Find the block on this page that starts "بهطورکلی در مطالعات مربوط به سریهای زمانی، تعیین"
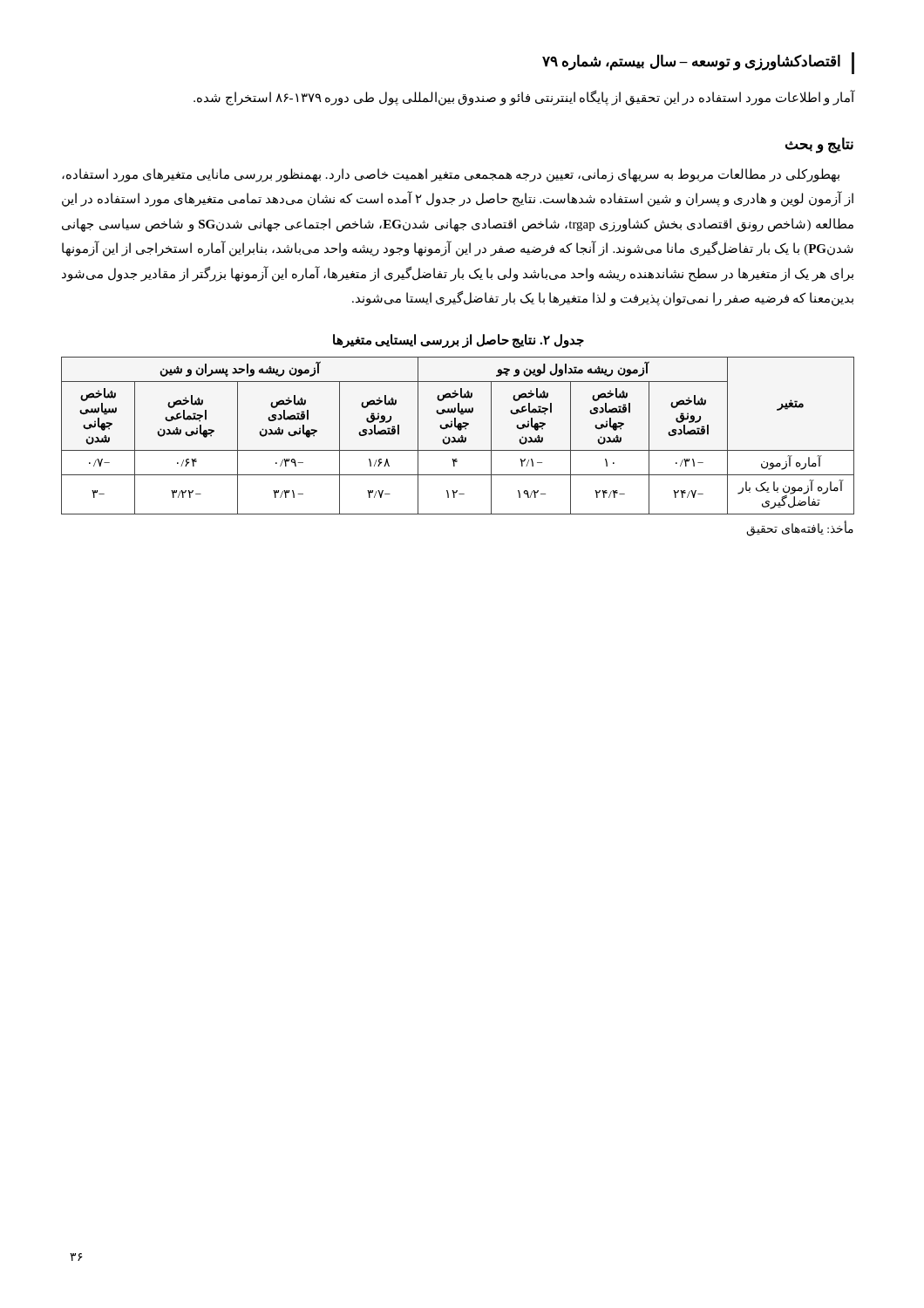Viewport: 924px width, 1308px height. (x=458, y=236)
